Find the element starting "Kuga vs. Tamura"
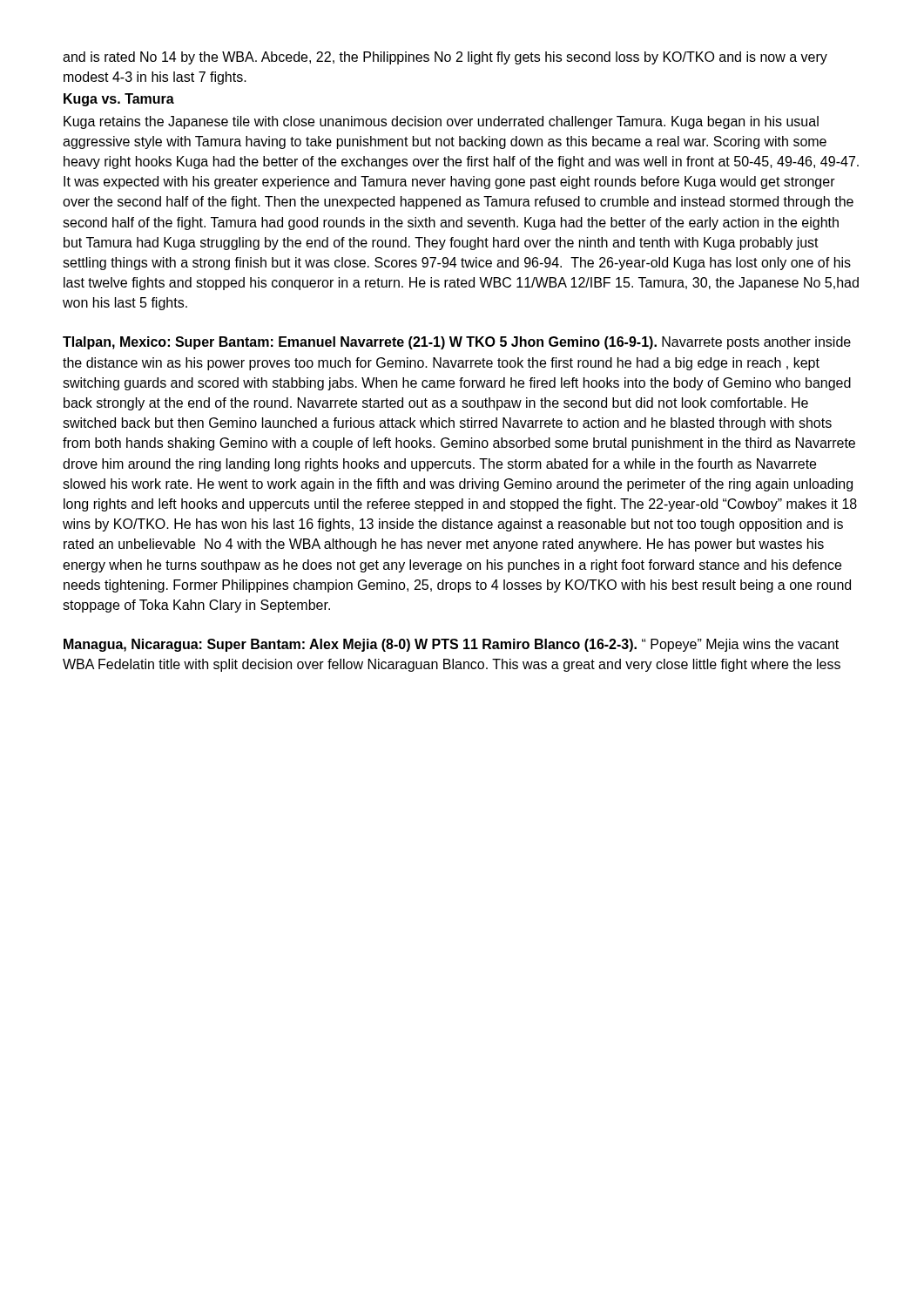This screenshot has height=1307, width=924. pos(118,99)
